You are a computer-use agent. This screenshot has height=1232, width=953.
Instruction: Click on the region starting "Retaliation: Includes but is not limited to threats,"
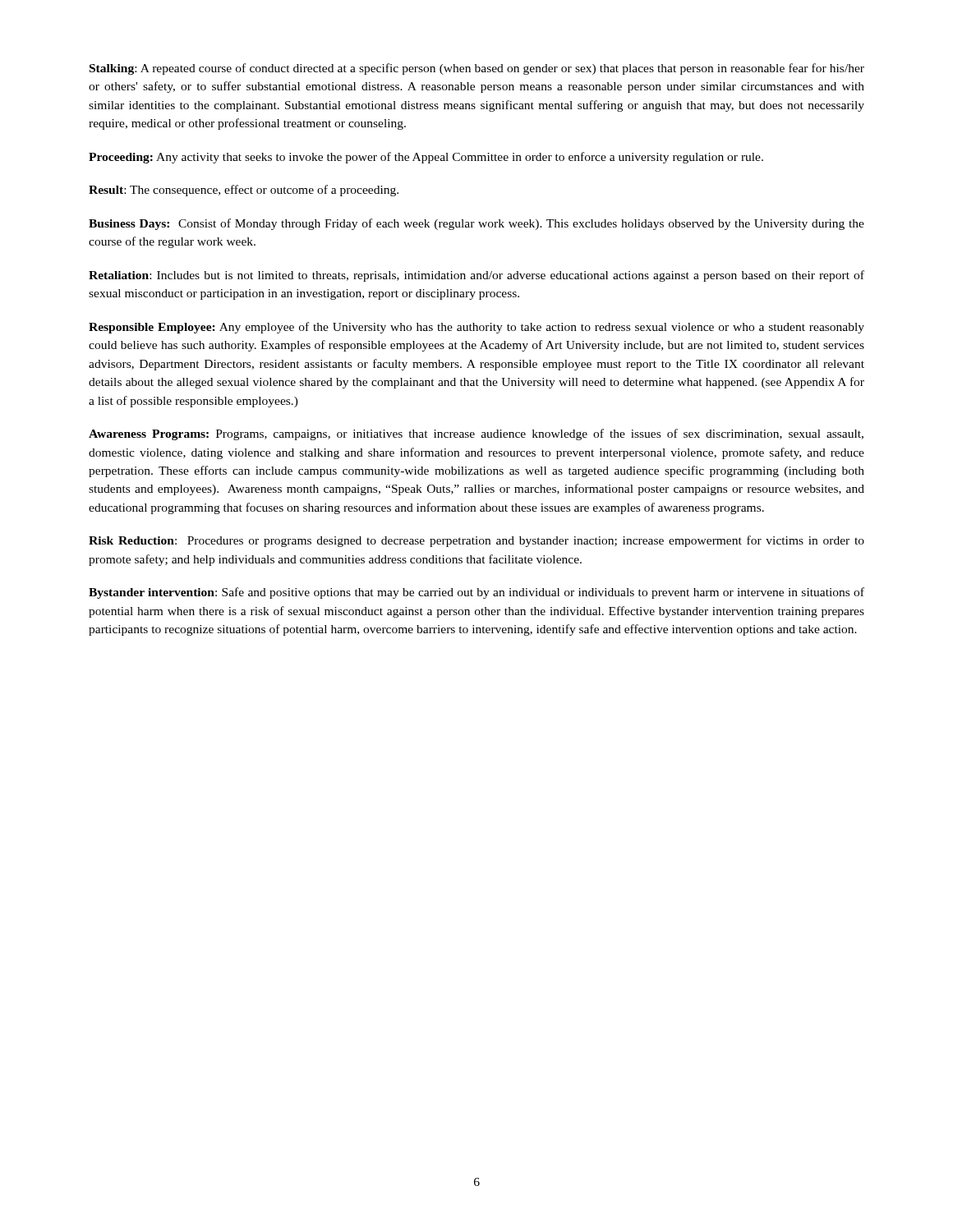point(476,284)
